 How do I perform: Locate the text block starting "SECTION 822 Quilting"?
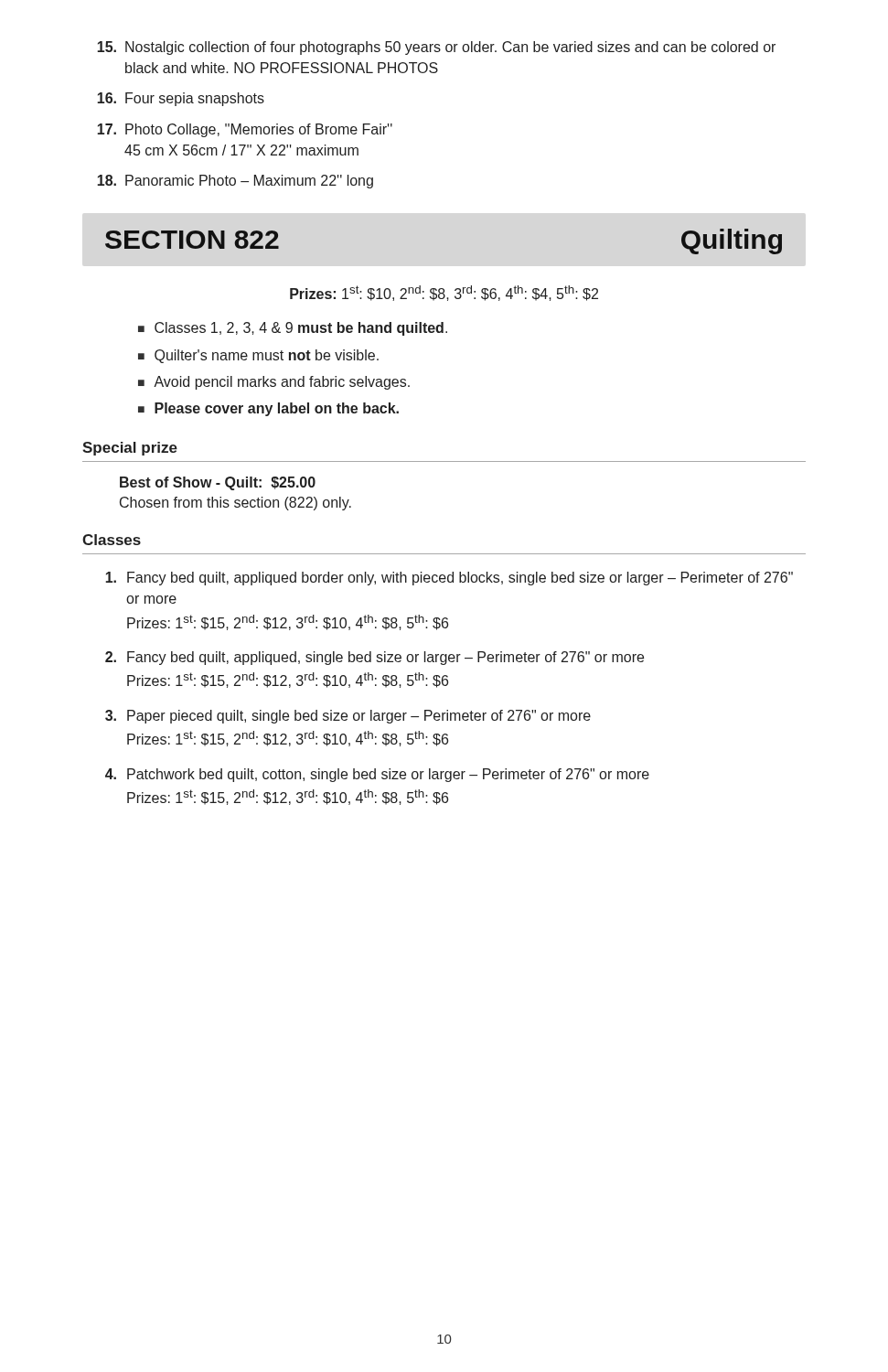(x=195, y=246)
